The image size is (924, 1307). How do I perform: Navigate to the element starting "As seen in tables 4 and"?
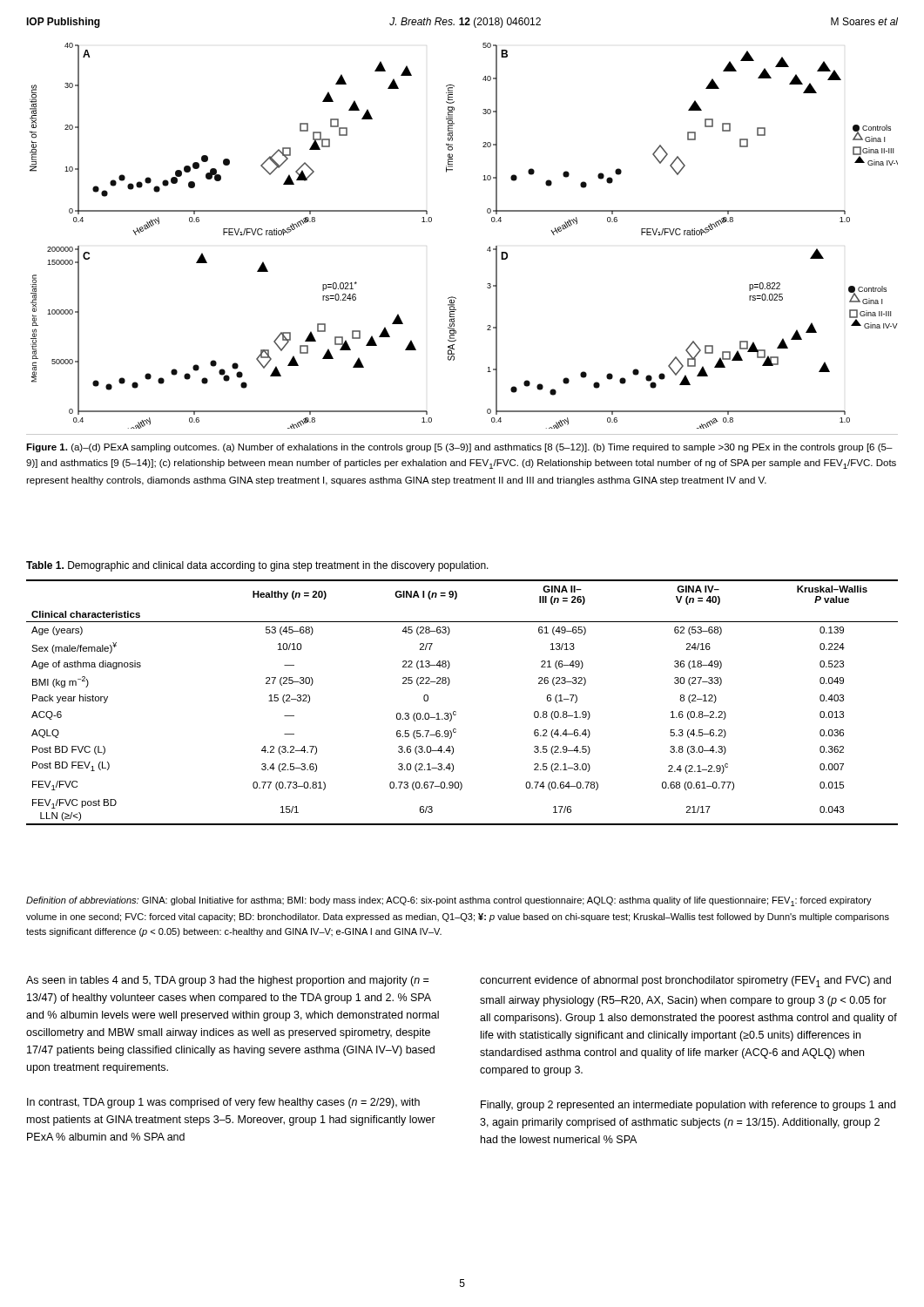click(233, 1059)
